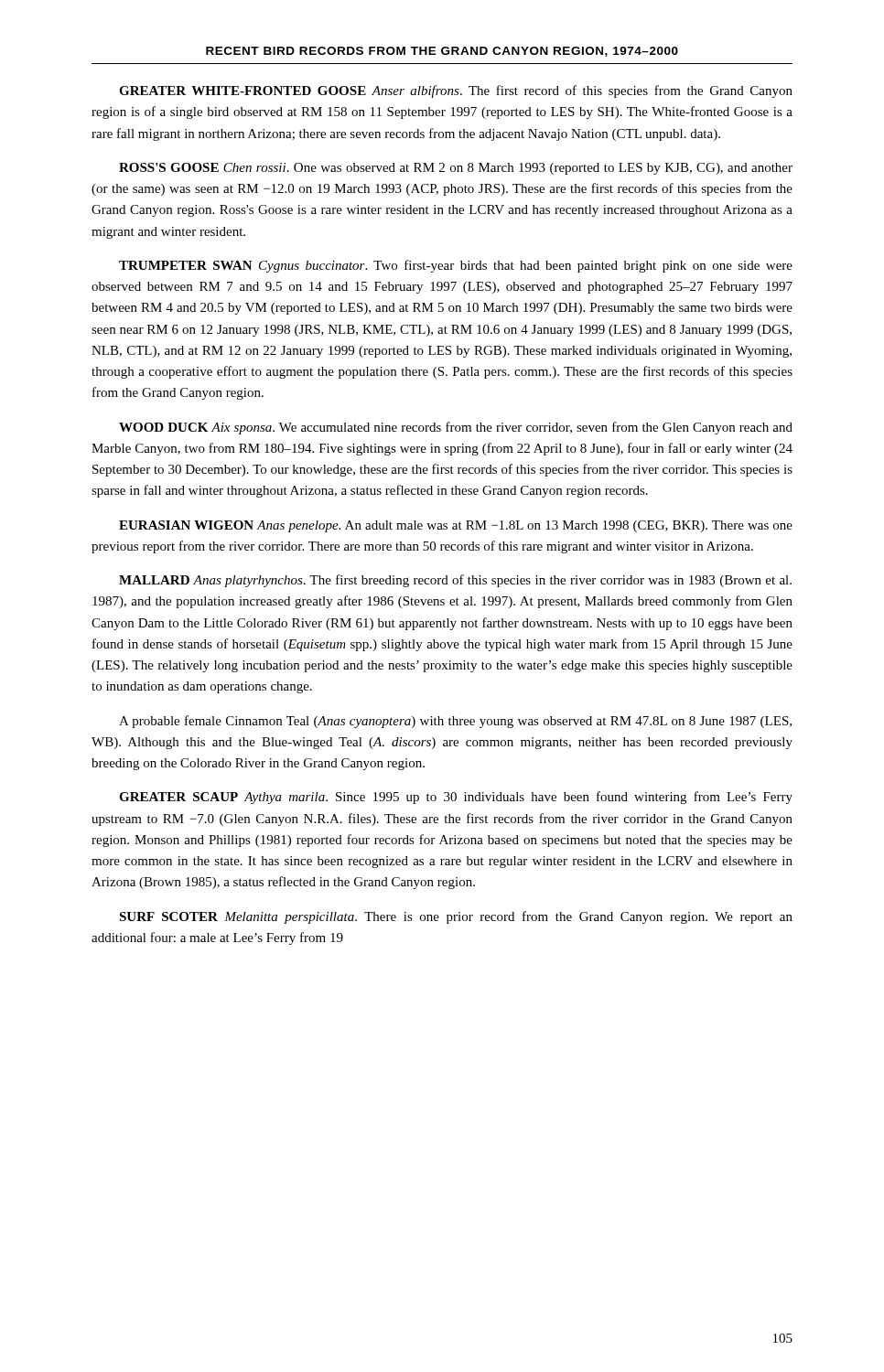The image size is (884, 1372).
Task: Click on the block starting "TRUMPETER SWAN Cygnus"
Action: (442, 329)
